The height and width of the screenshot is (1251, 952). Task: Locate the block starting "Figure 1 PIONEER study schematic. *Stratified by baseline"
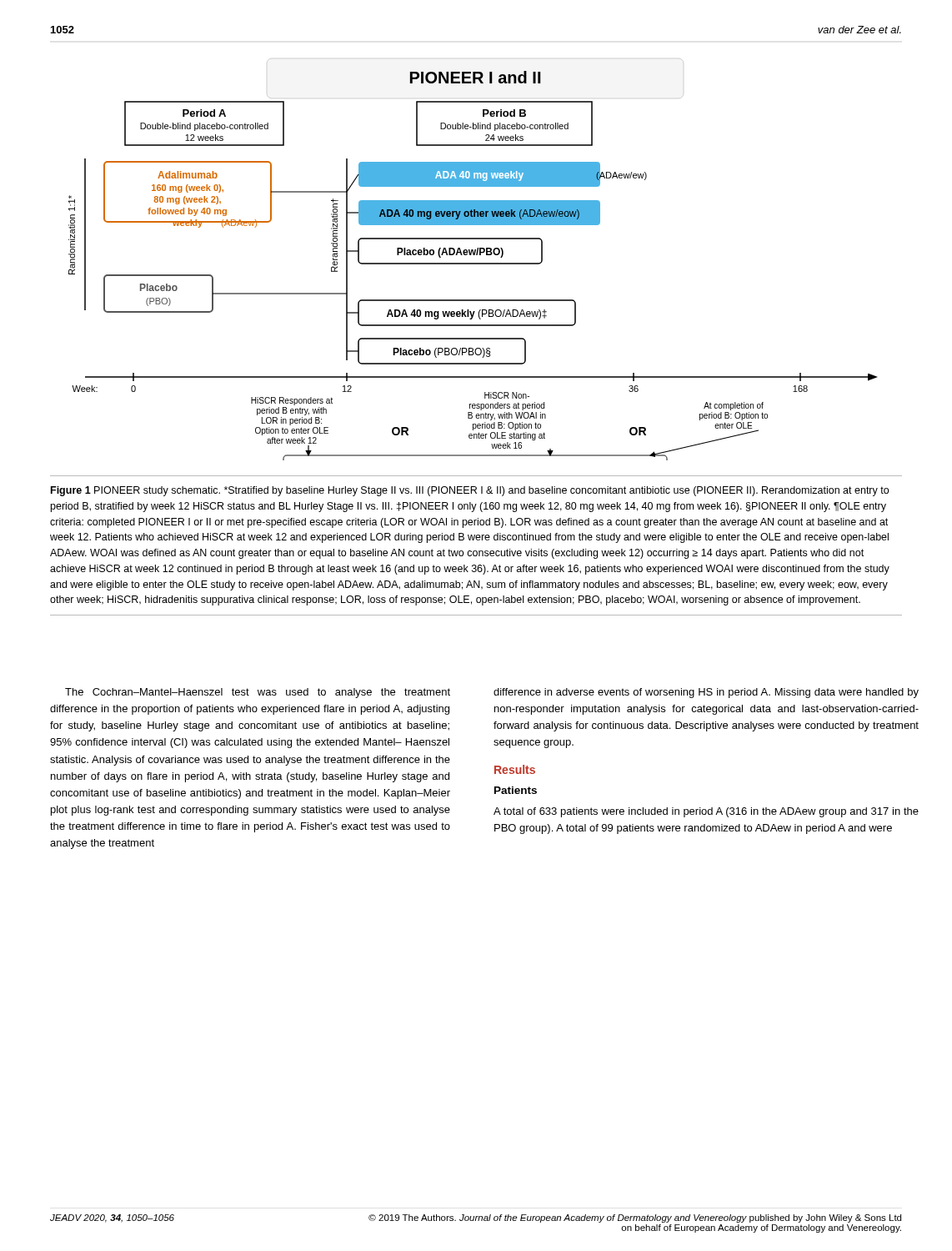coord(476,545)
